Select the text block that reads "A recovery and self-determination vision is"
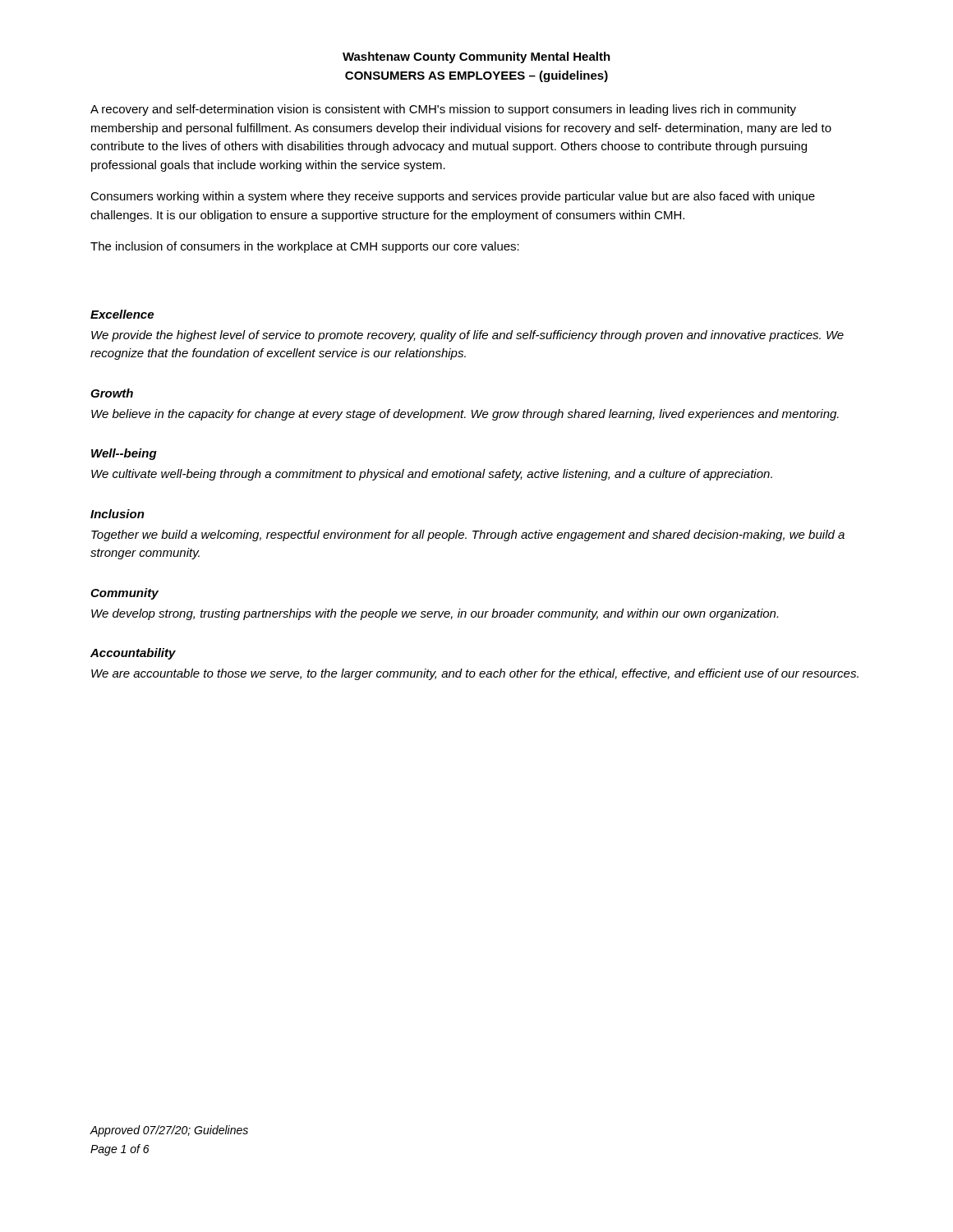The image size is (953, 1232). pyautogui.click(x=461, y=137)
